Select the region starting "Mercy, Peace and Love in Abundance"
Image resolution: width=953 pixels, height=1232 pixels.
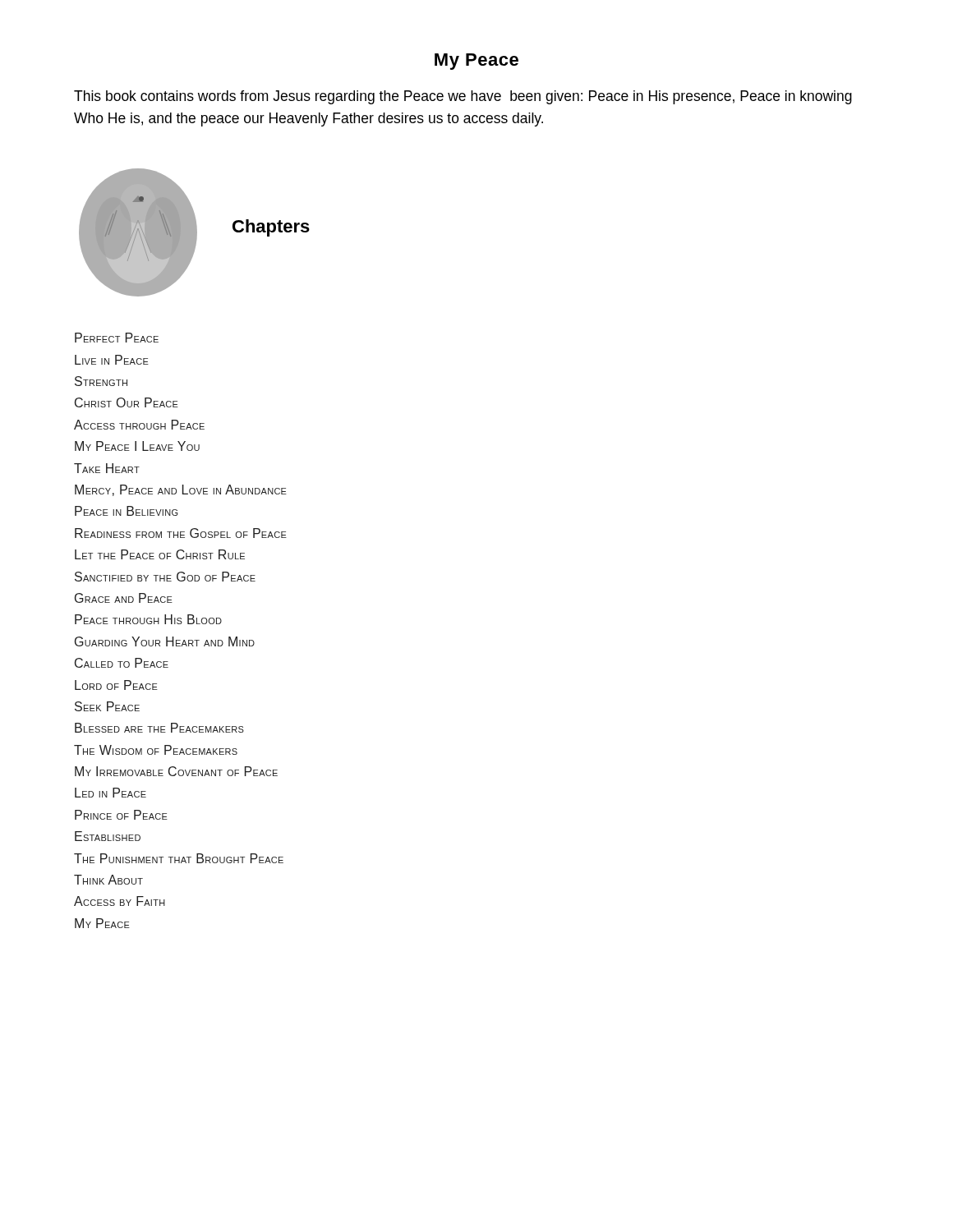pyautogui.click(x=181, y=490)
